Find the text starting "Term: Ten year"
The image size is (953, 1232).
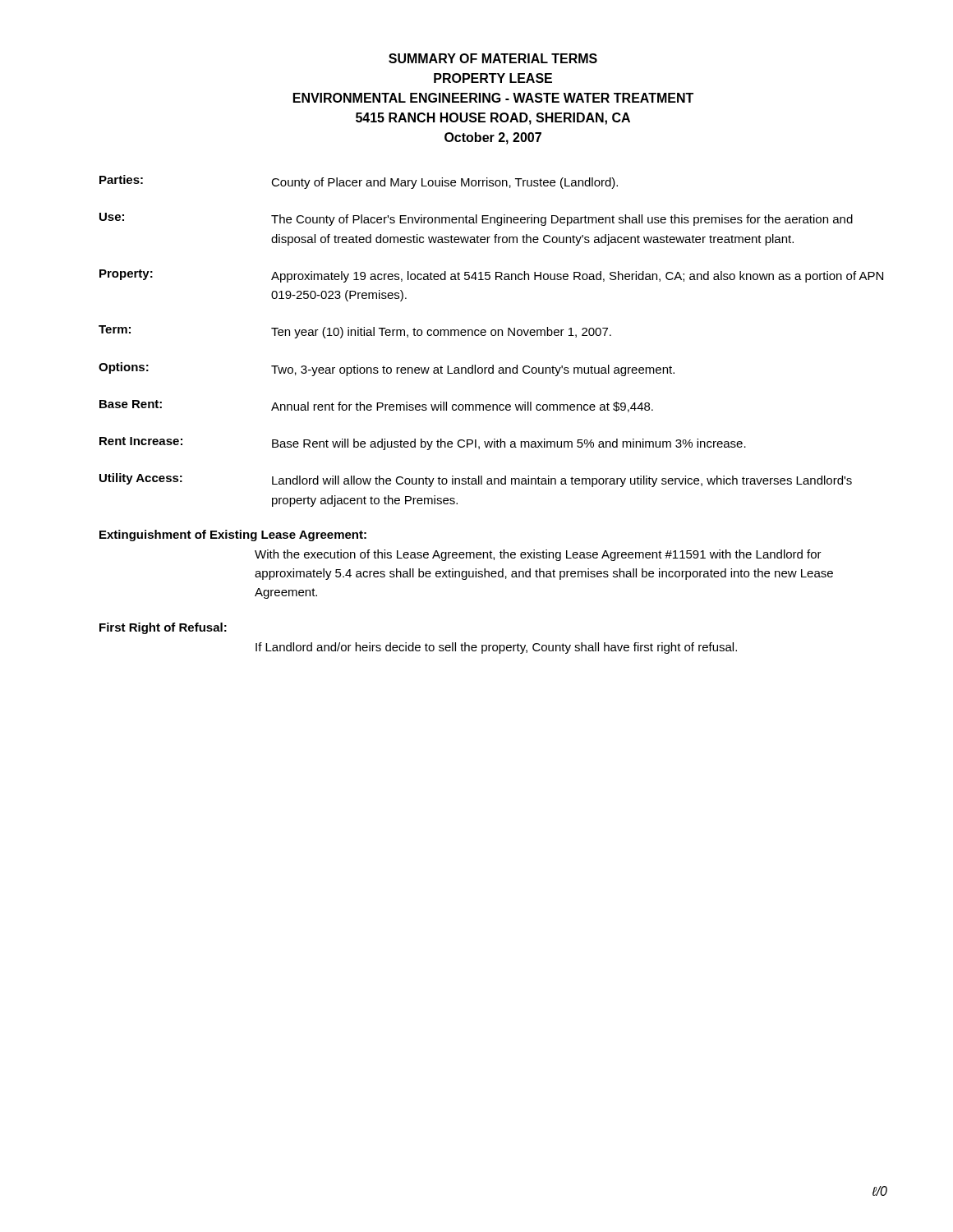[493, 332]
